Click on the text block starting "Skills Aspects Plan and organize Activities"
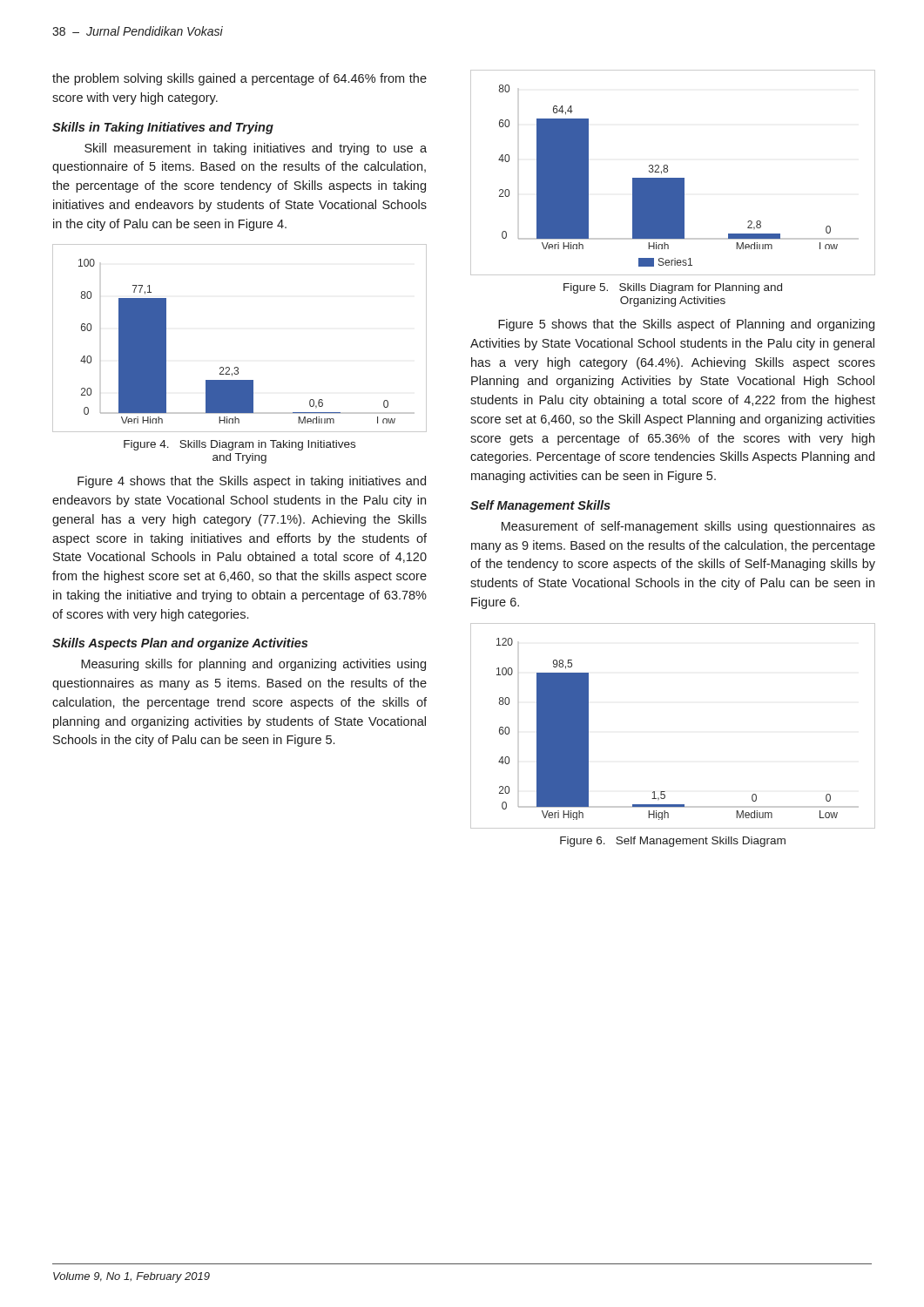Screen dimensions: 1307x924 tap(180, 643)
